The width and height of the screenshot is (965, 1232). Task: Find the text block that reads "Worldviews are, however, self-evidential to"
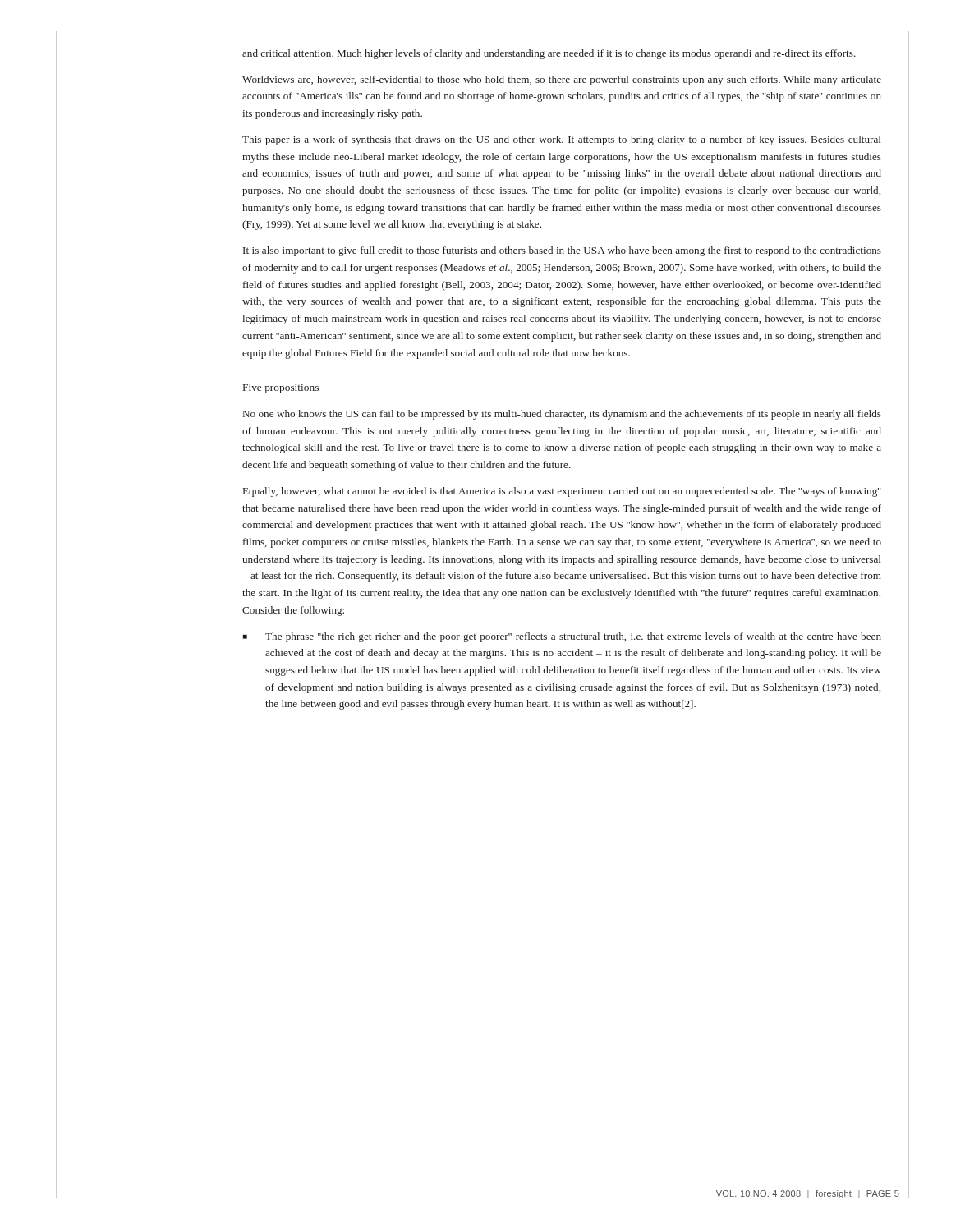point(562,96)
